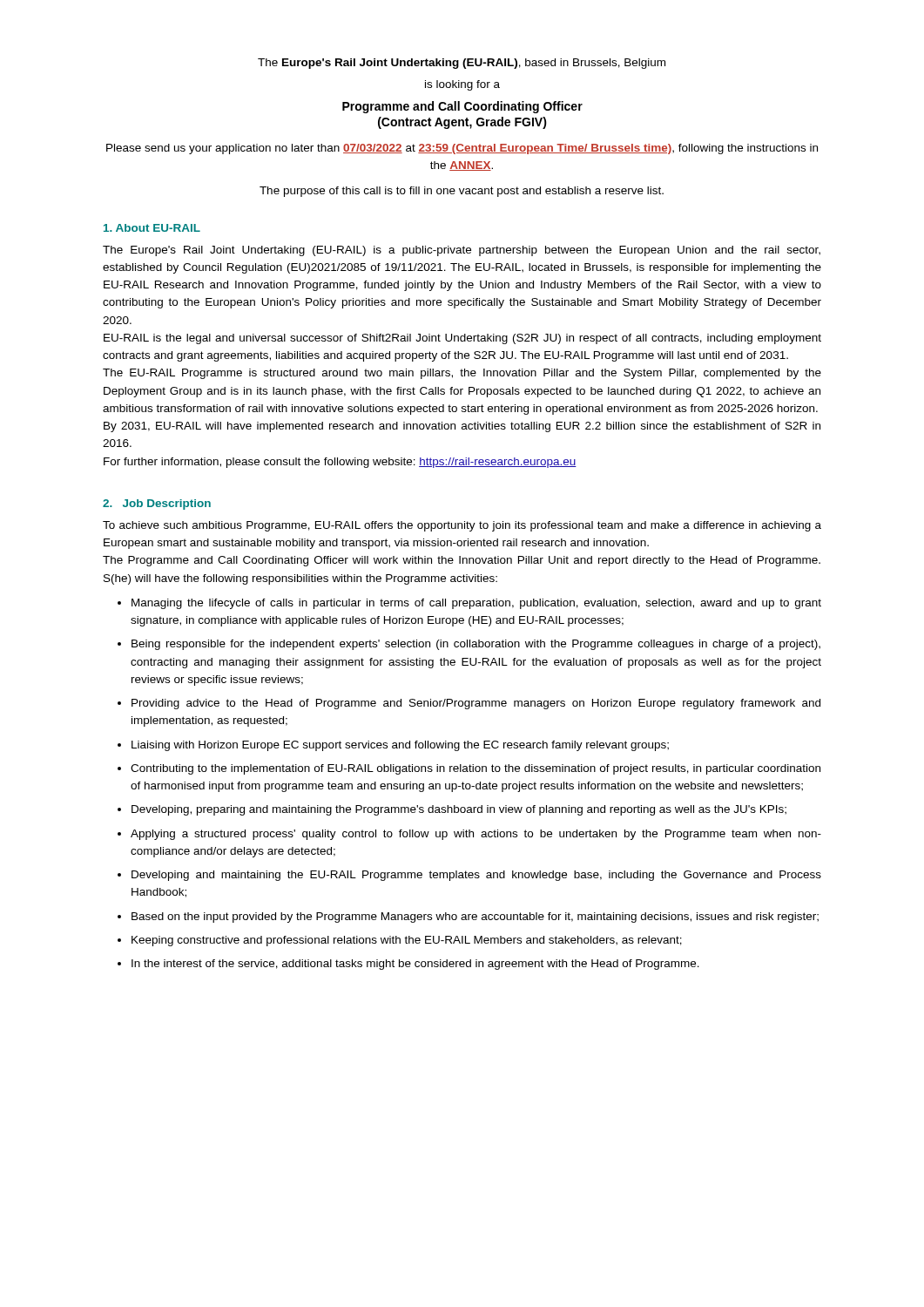Click on the passage starting "2. Job Description"

pos(157,503)
